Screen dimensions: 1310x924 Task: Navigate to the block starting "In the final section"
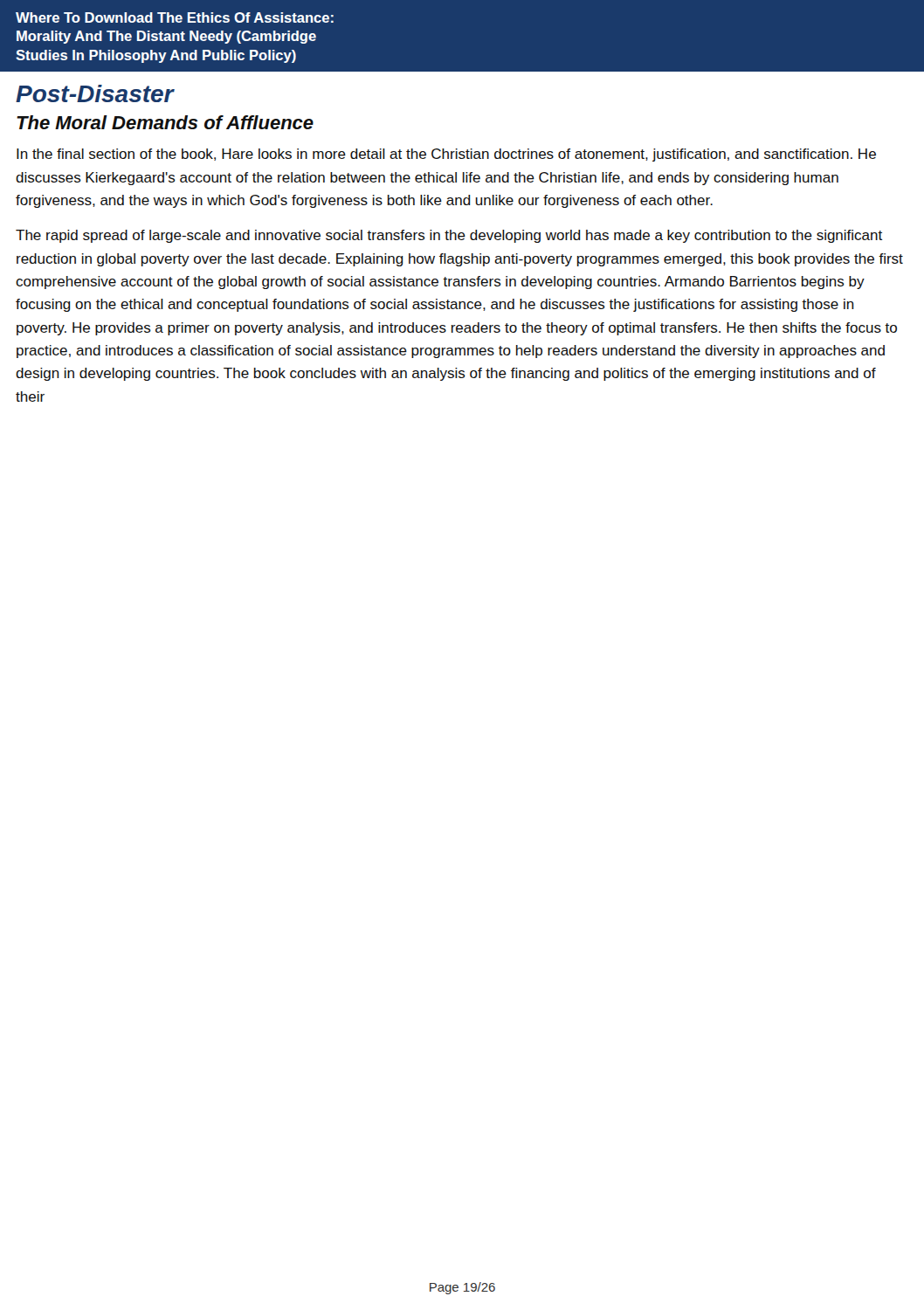coord(446,177)
